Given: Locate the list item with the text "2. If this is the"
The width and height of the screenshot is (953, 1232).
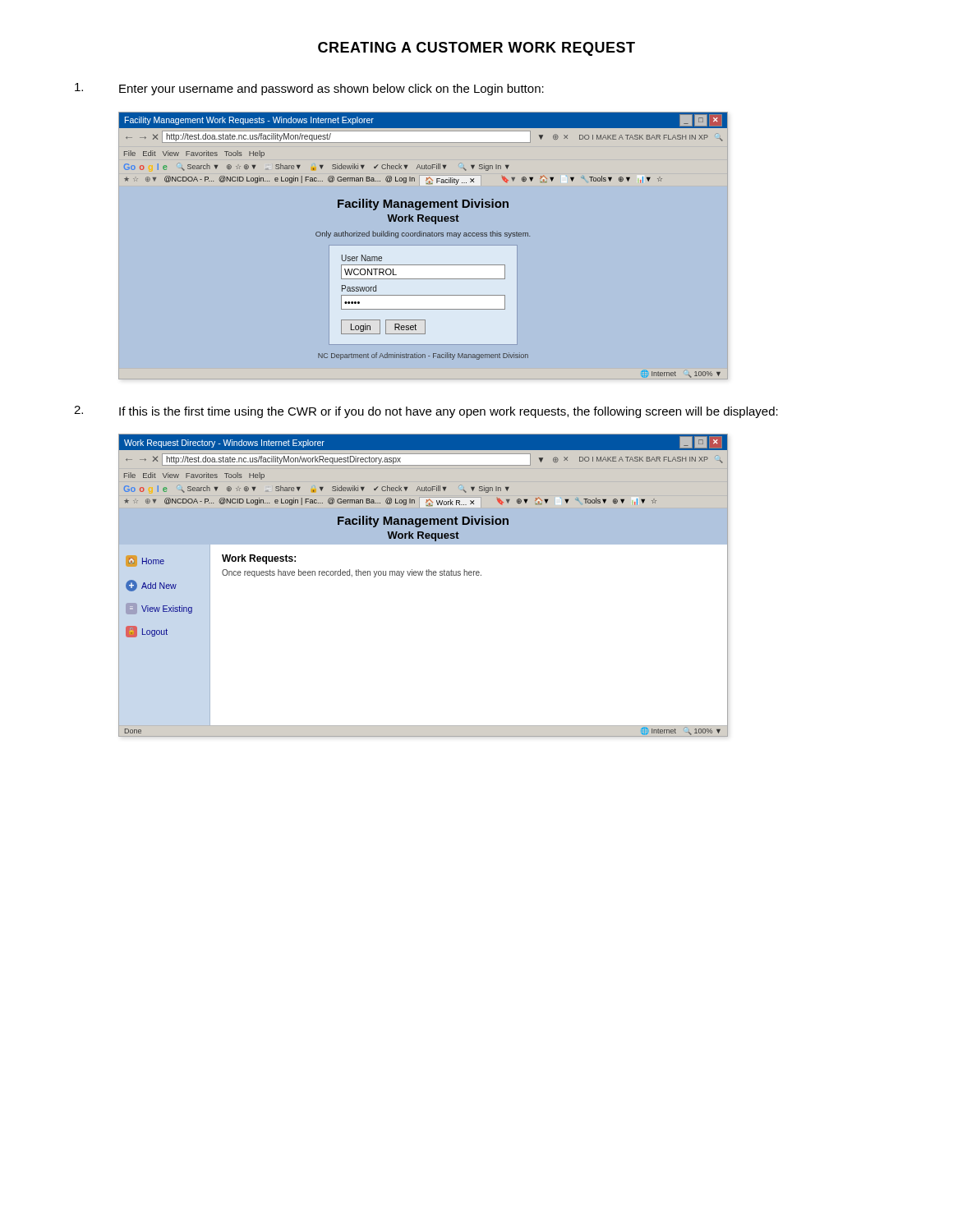Looking at the screenshot, I should 476,411.
